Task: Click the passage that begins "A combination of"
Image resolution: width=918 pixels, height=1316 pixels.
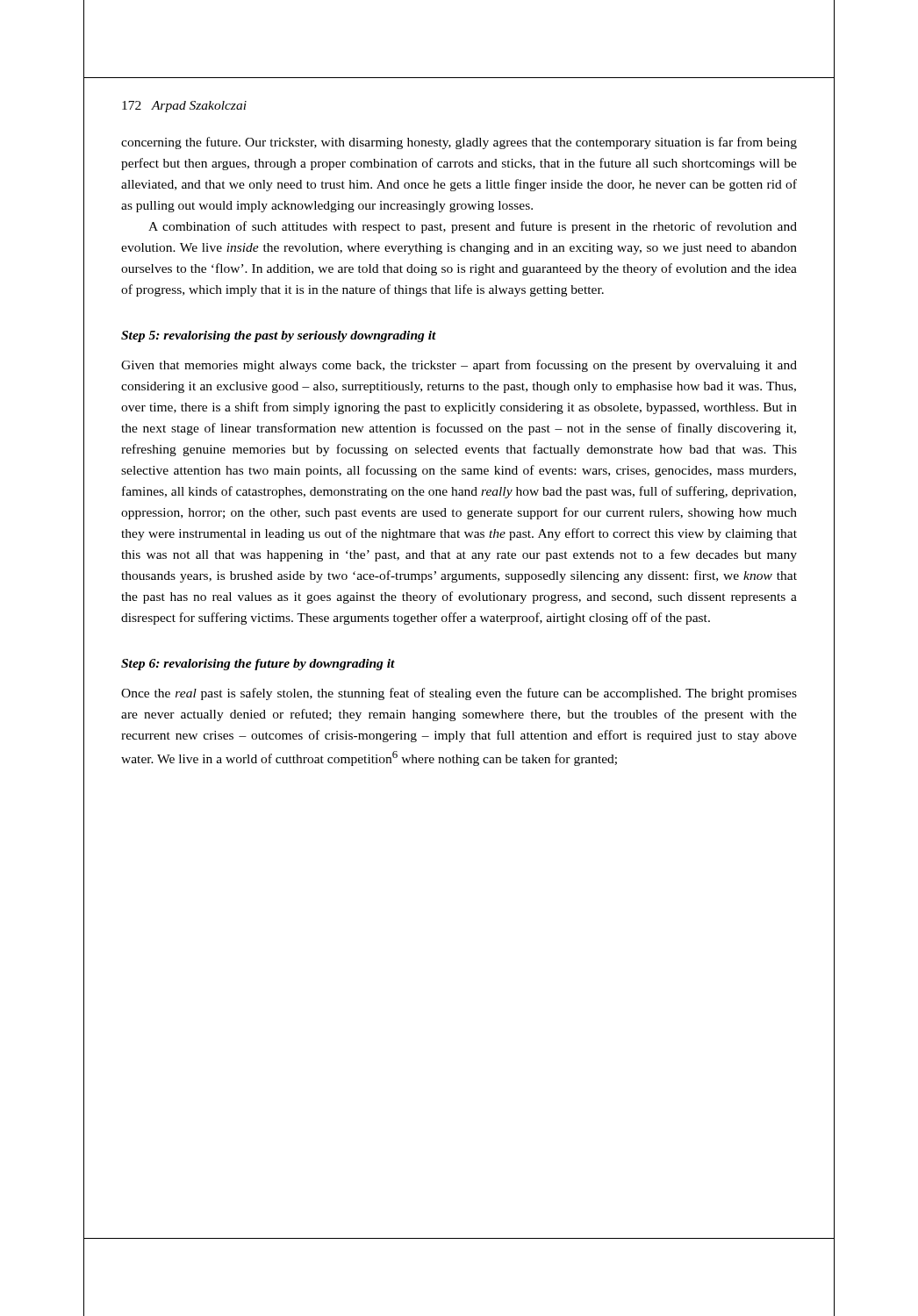Action: pos(459,258)
